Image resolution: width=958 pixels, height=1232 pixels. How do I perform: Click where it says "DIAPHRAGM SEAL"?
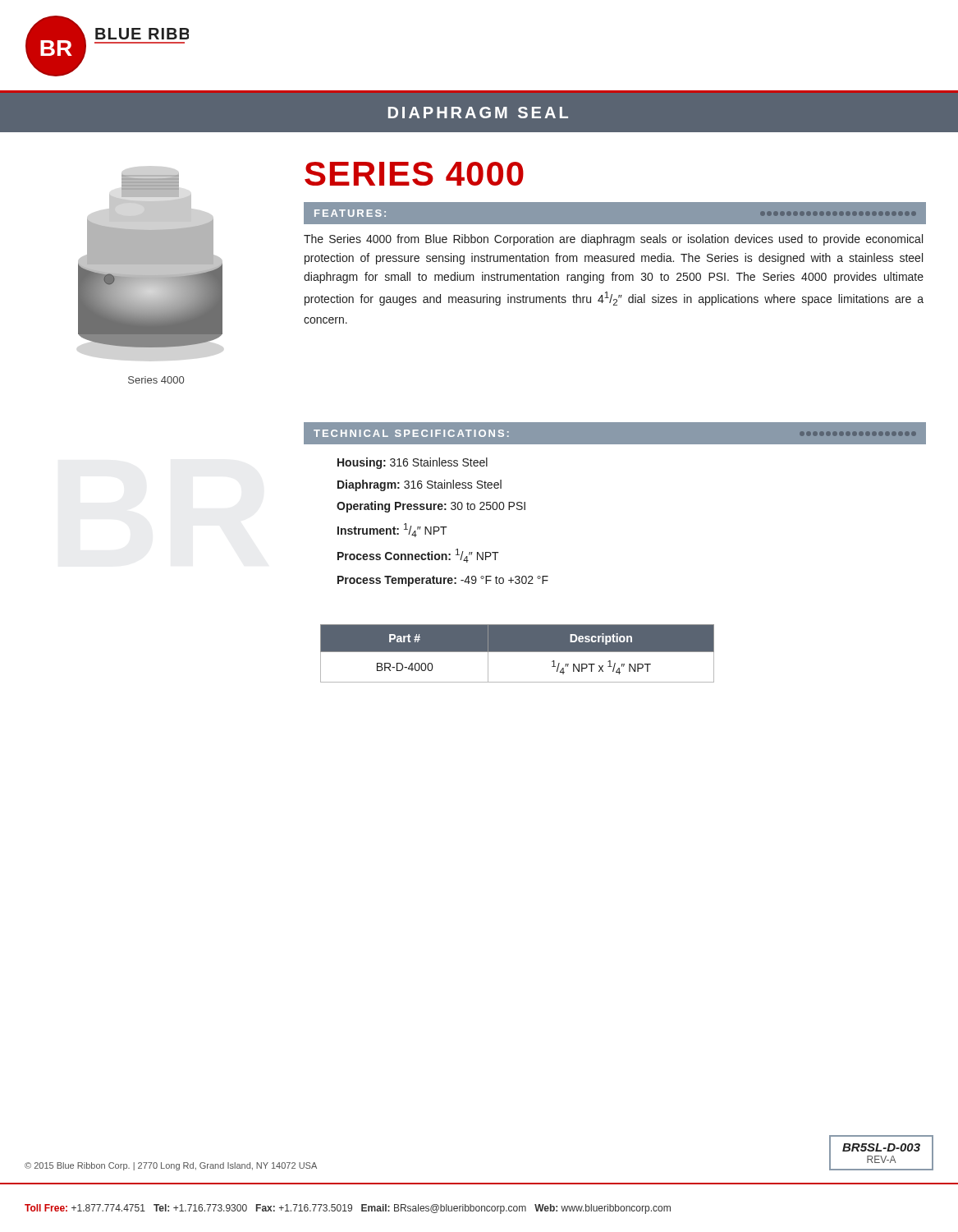pyautogui.click(x=479, y=113)
